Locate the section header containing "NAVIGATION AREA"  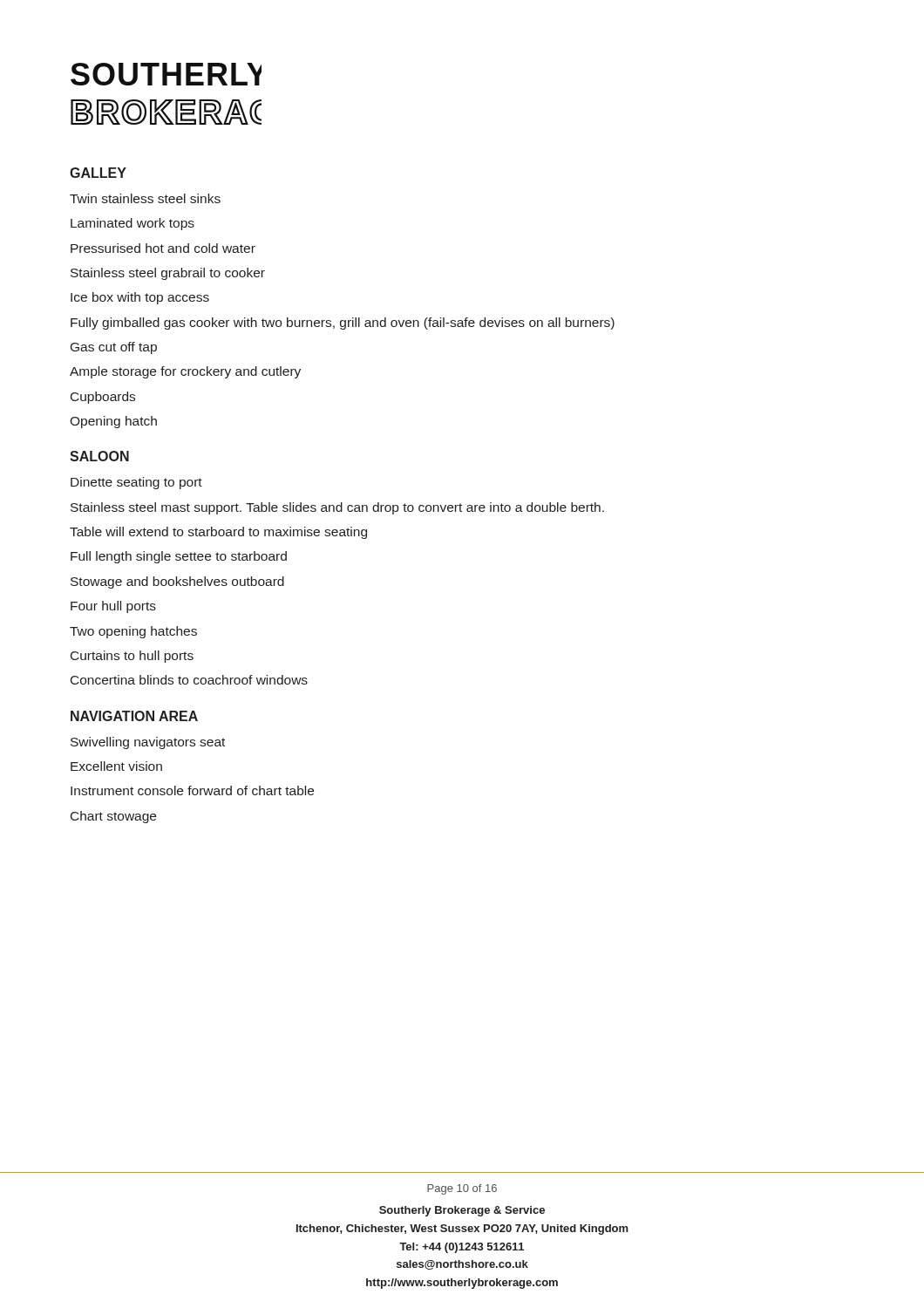click(x=134, y=716)
